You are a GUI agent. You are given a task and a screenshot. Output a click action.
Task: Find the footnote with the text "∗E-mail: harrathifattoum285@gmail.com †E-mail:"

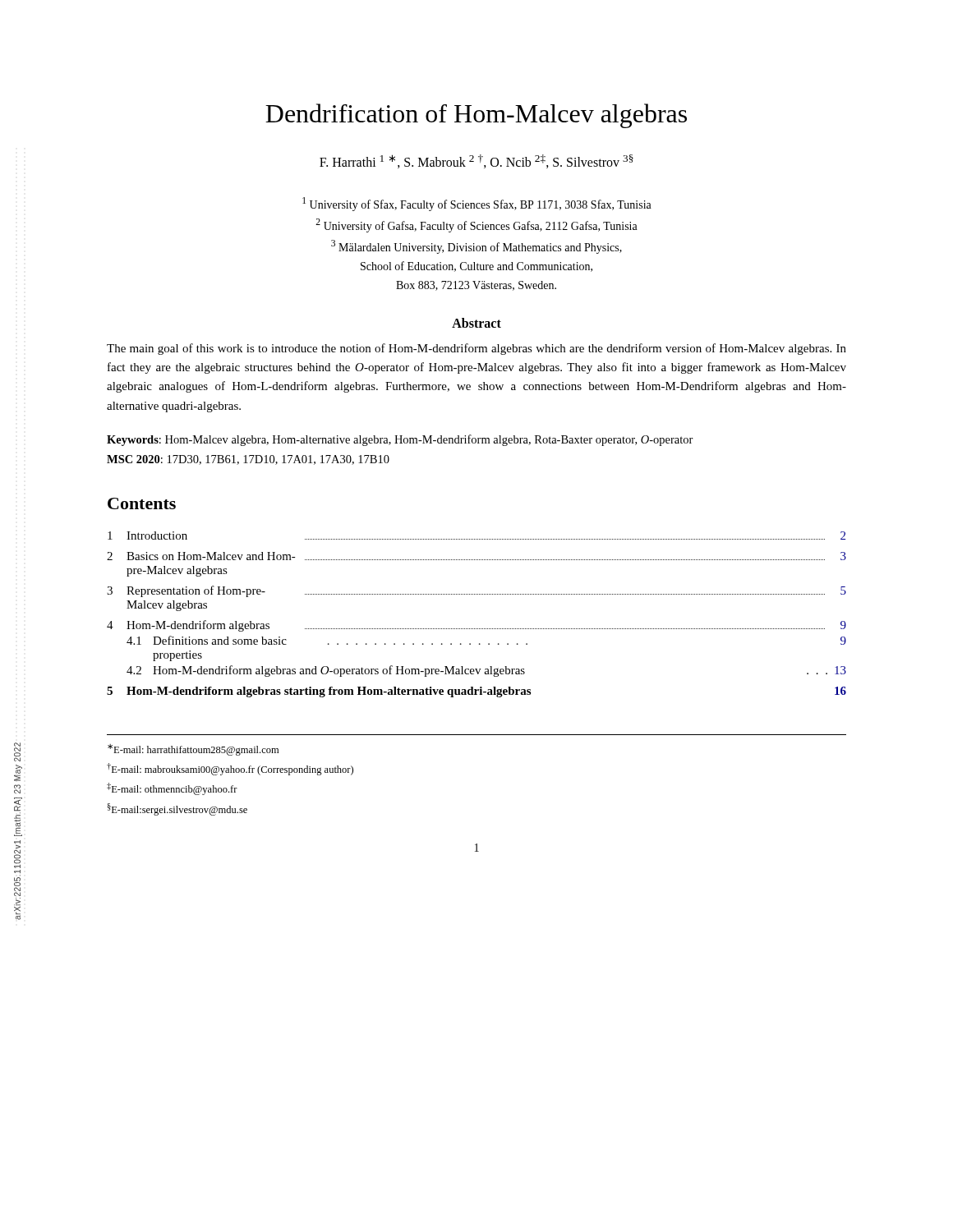[230, 778]
